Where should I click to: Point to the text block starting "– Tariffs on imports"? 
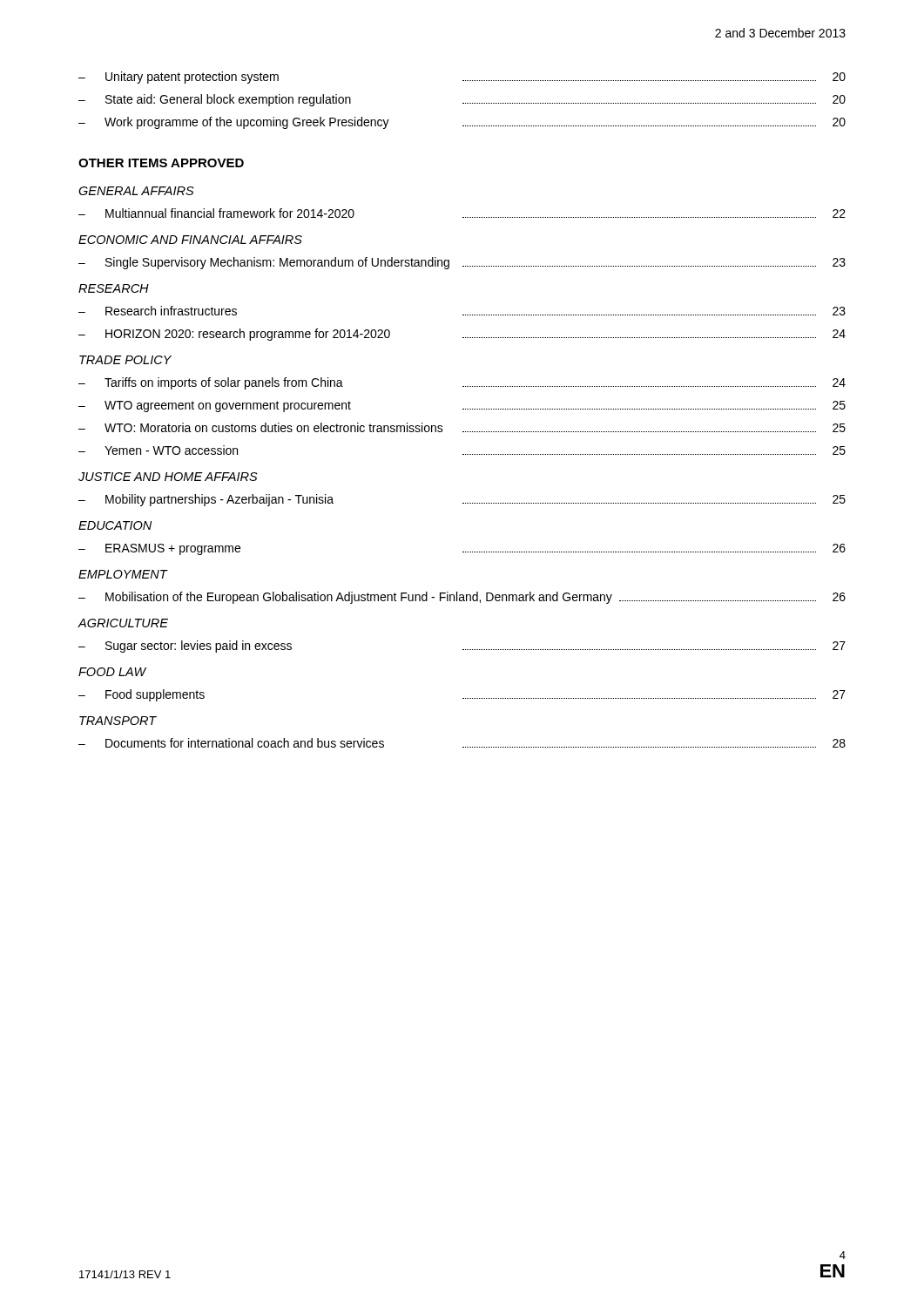coord(462,382)
